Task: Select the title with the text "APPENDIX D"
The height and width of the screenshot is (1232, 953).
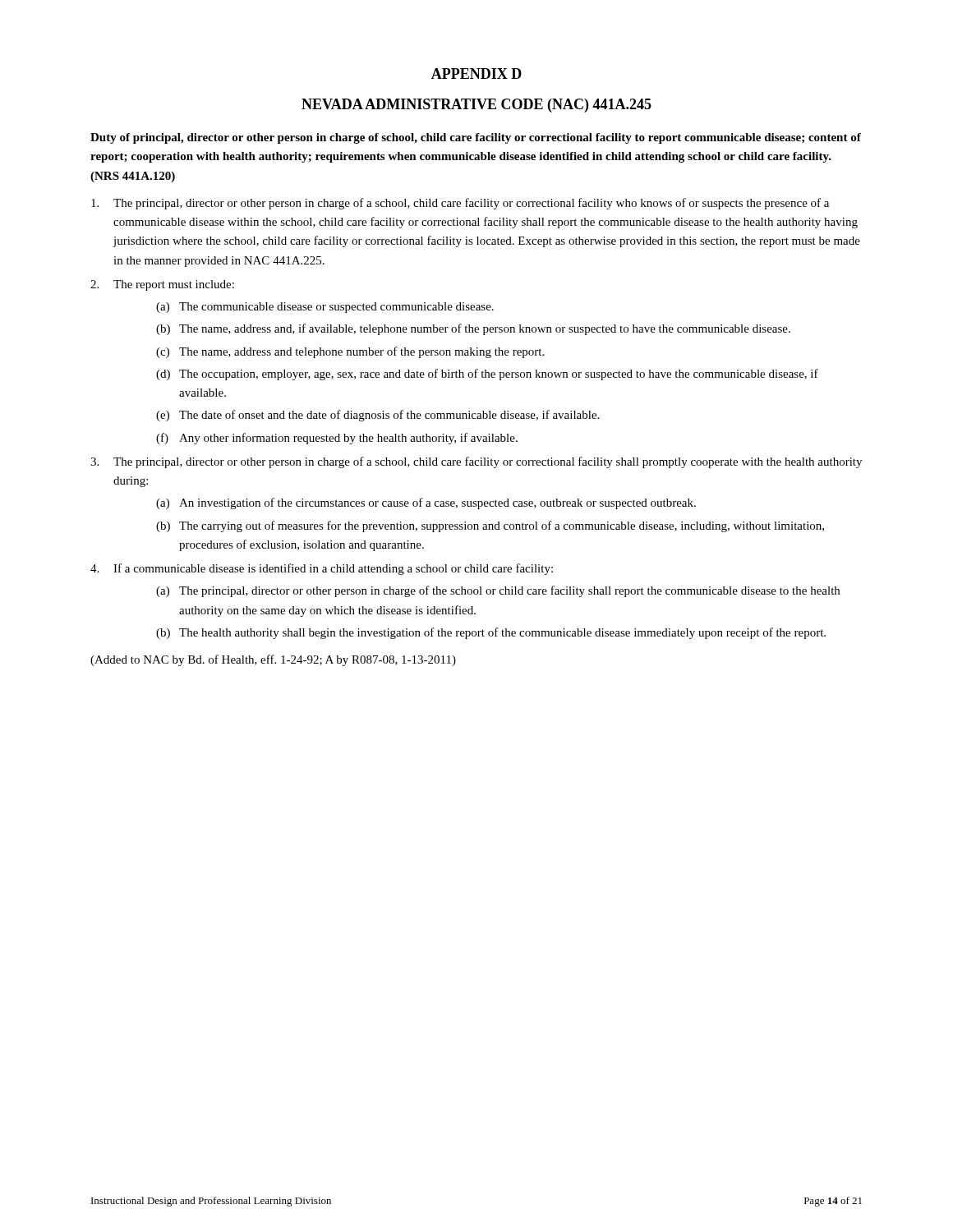Action: 476,74
